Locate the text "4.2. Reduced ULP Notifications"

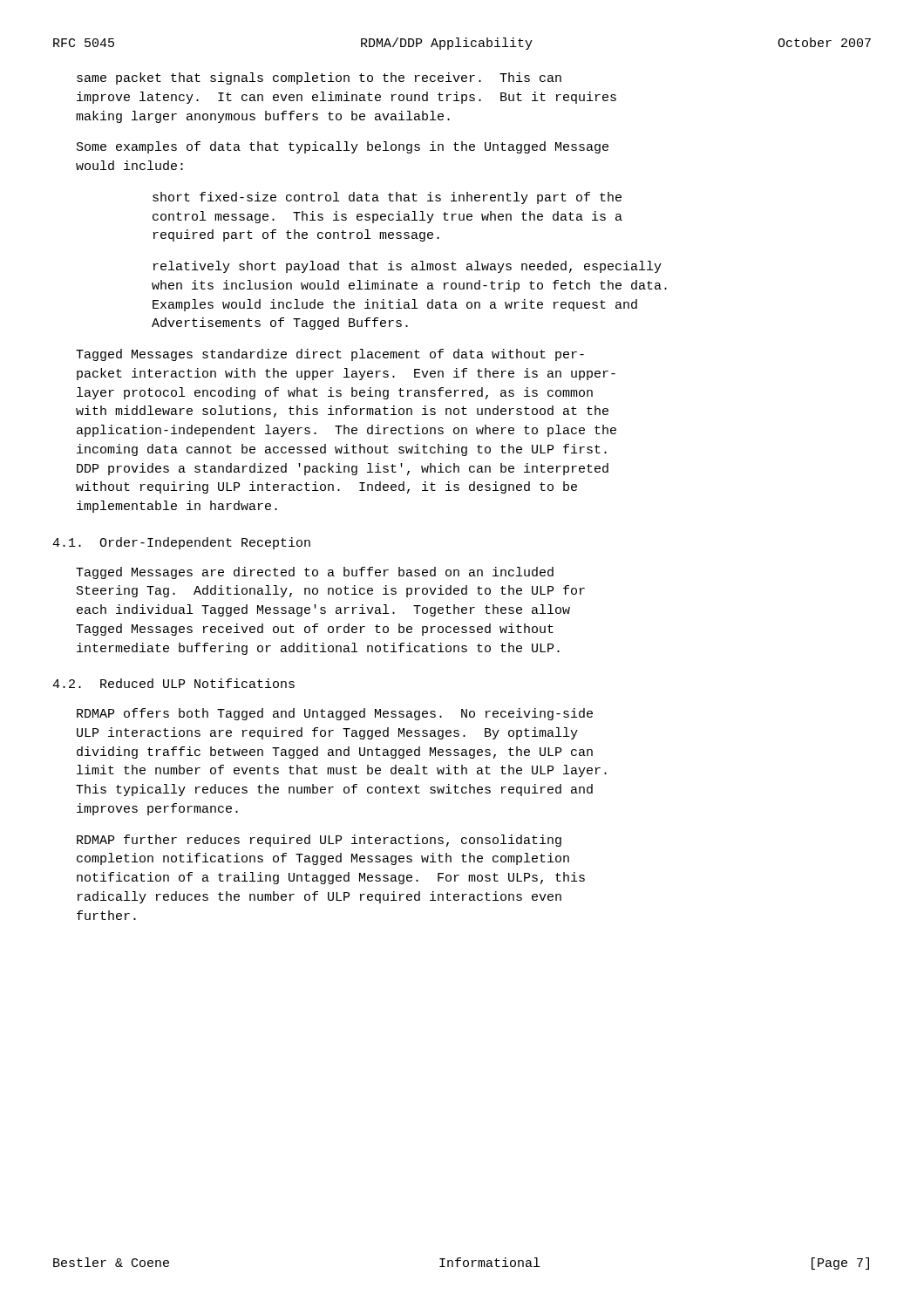click(174, 685)
